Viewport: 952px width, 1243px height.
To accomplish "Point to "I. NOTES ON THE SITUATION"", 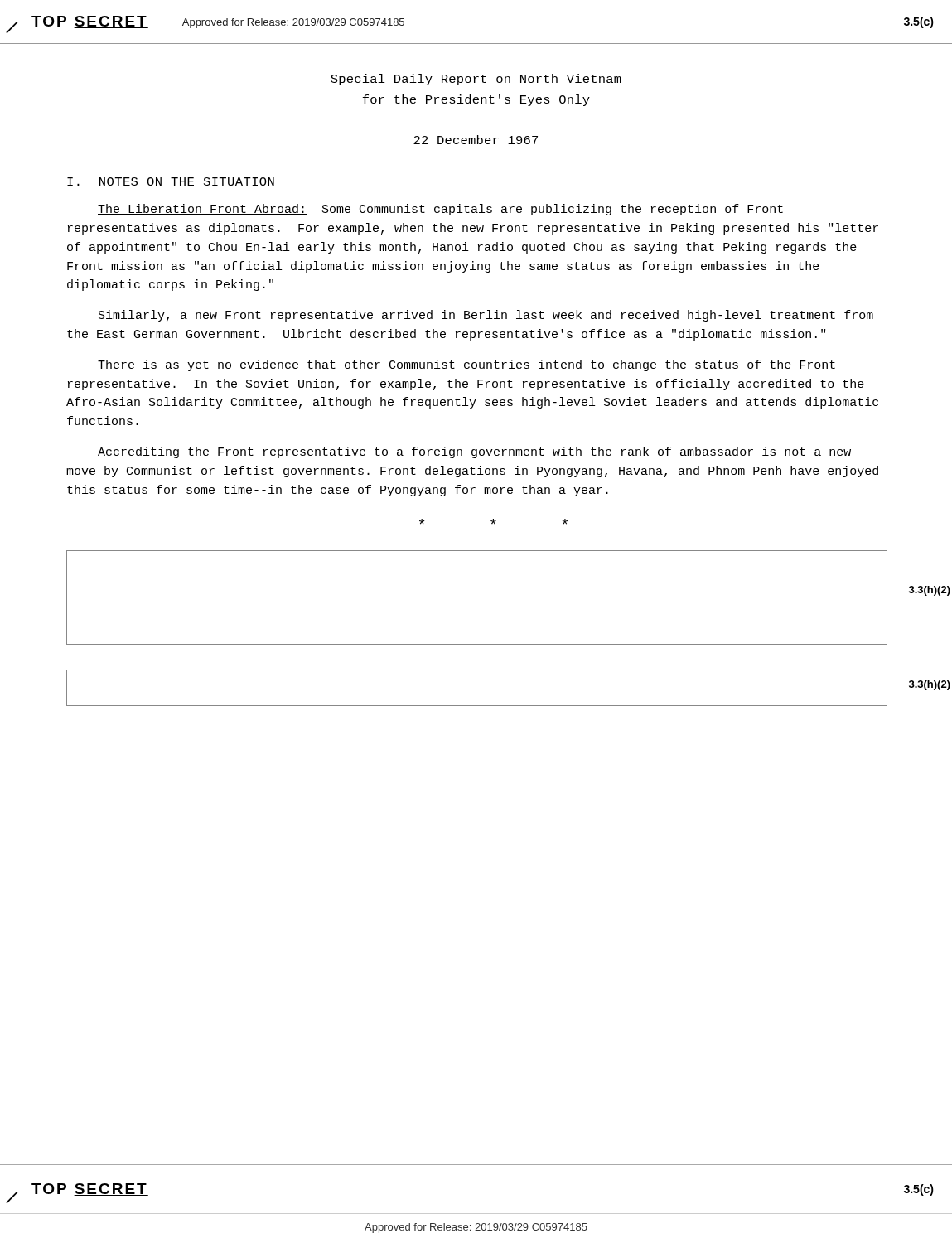I will [171, 182].
